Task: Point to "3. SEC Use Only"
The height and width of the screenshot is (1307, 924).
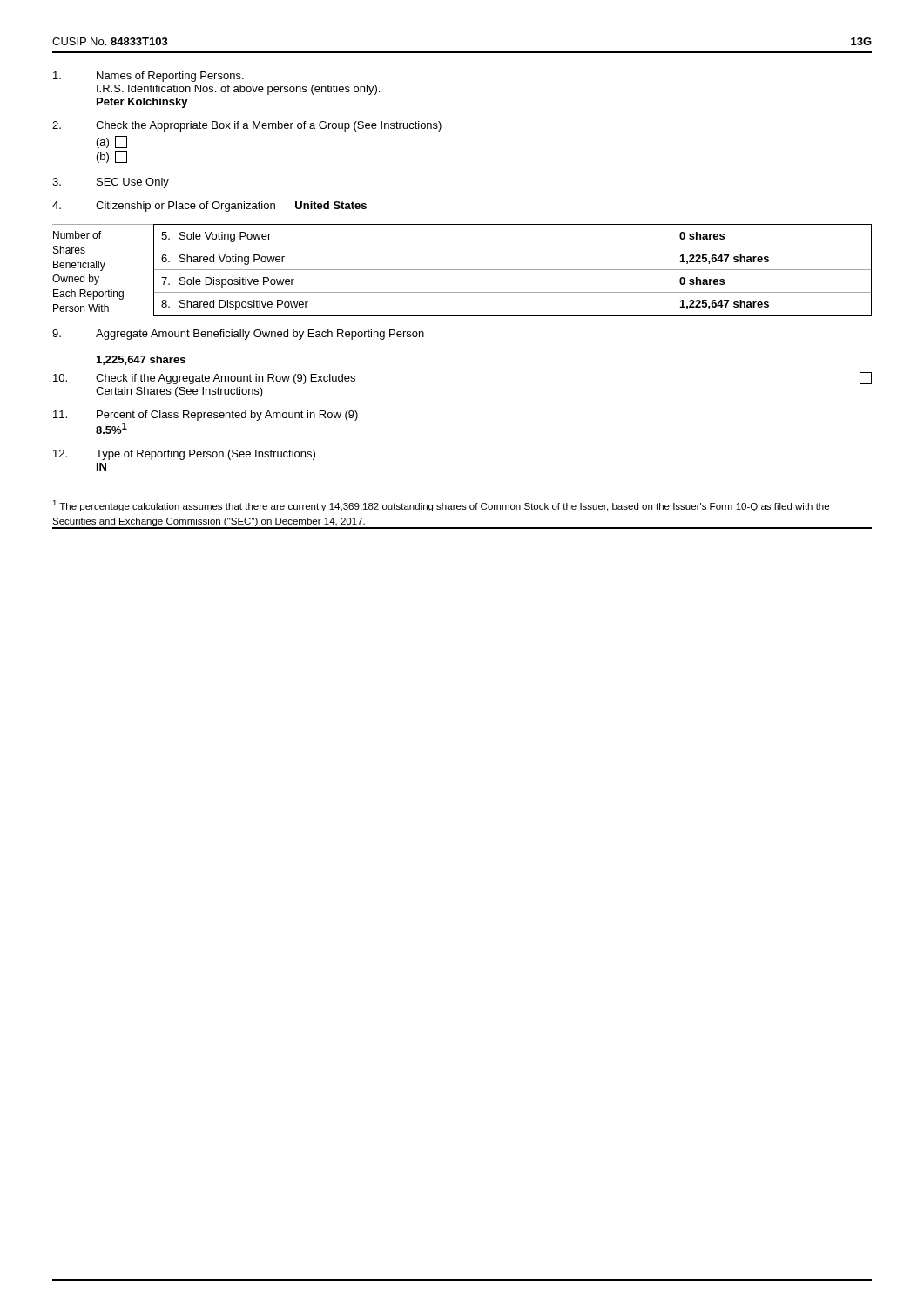Action: 111,183
